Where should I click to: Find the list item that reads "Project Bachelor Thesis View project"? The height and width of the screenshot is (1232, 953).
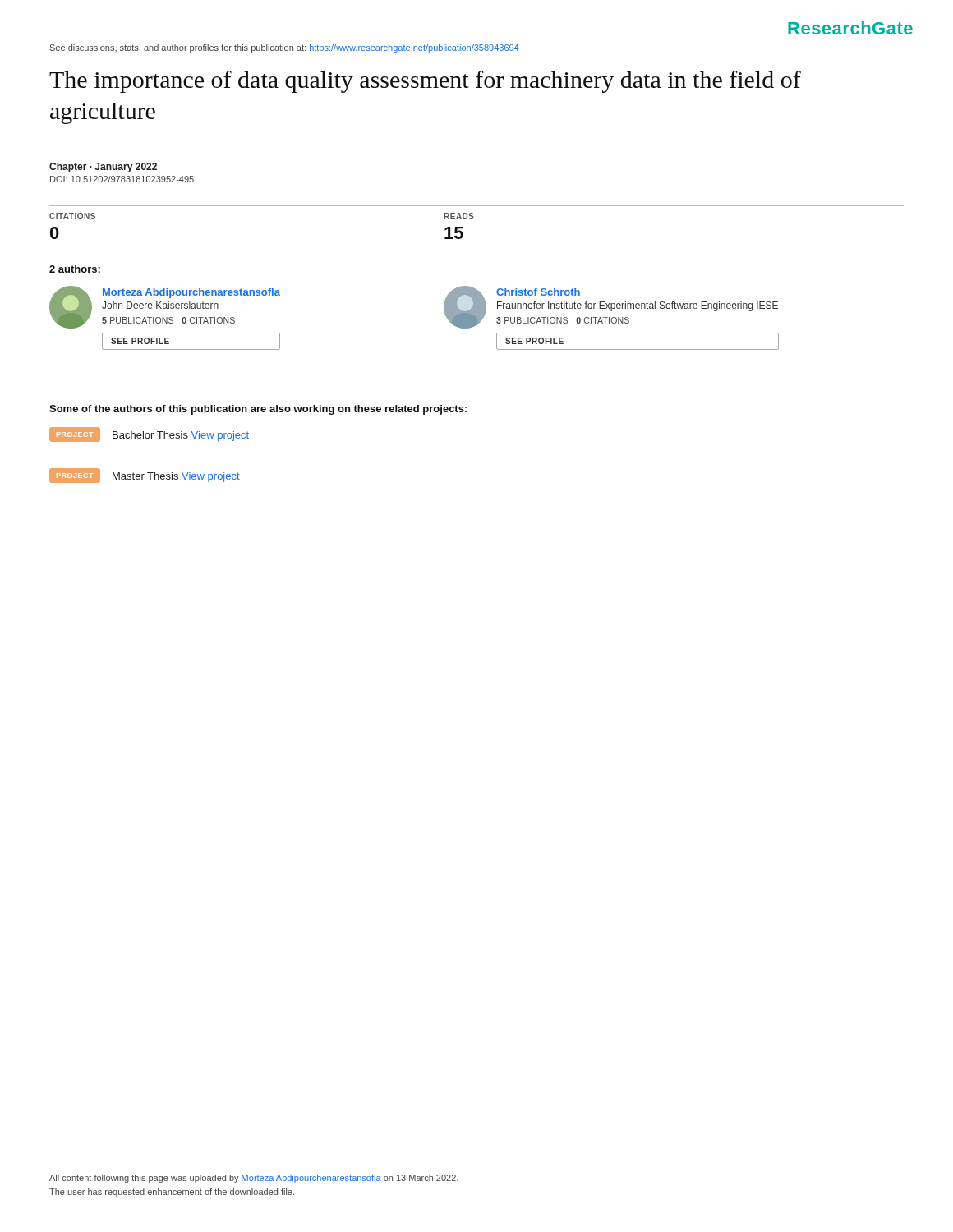(x=149, y=435)
